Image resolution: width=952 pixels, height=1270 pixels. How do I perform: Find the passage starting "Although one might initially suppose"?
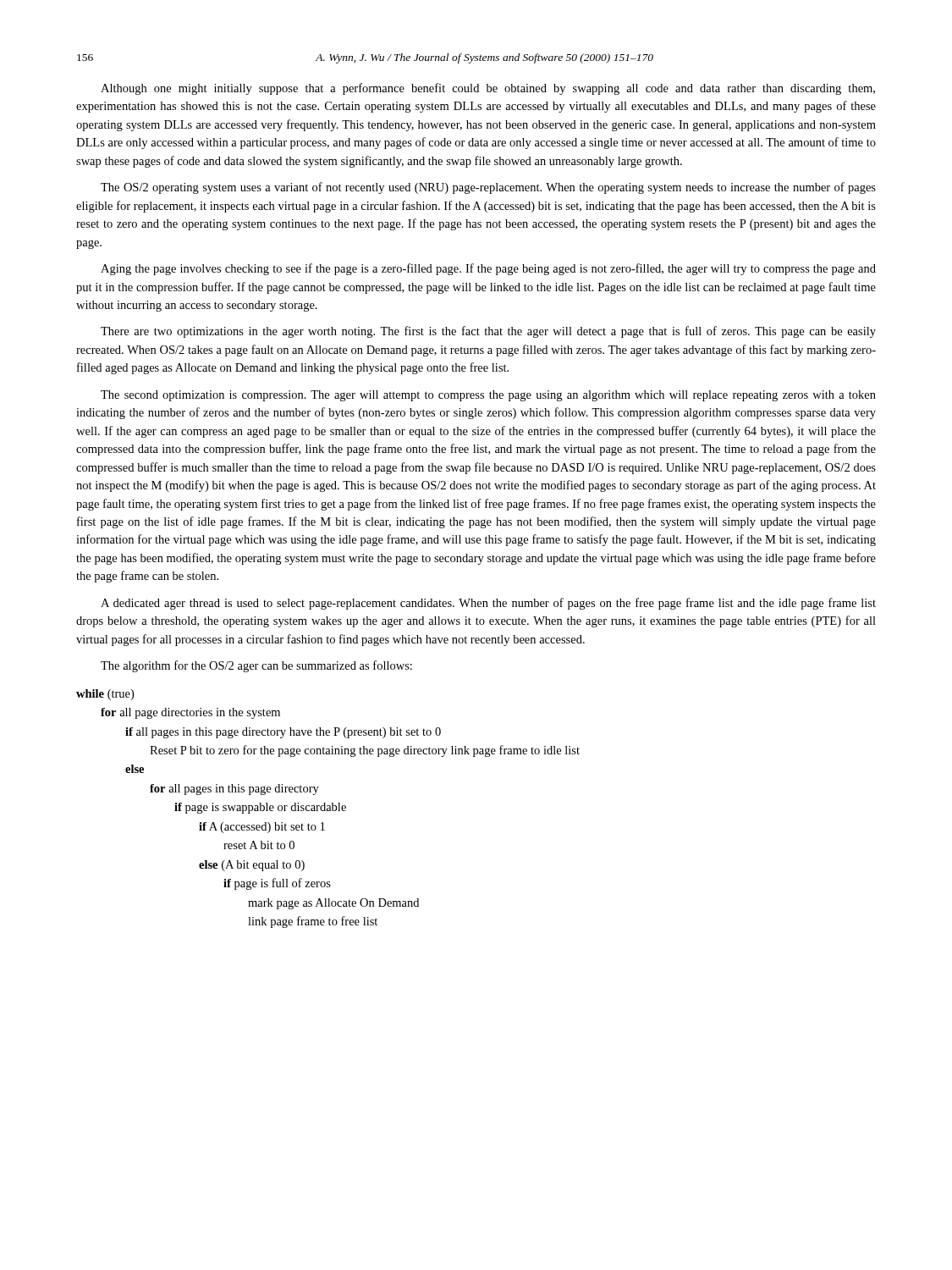coord(476,125)
